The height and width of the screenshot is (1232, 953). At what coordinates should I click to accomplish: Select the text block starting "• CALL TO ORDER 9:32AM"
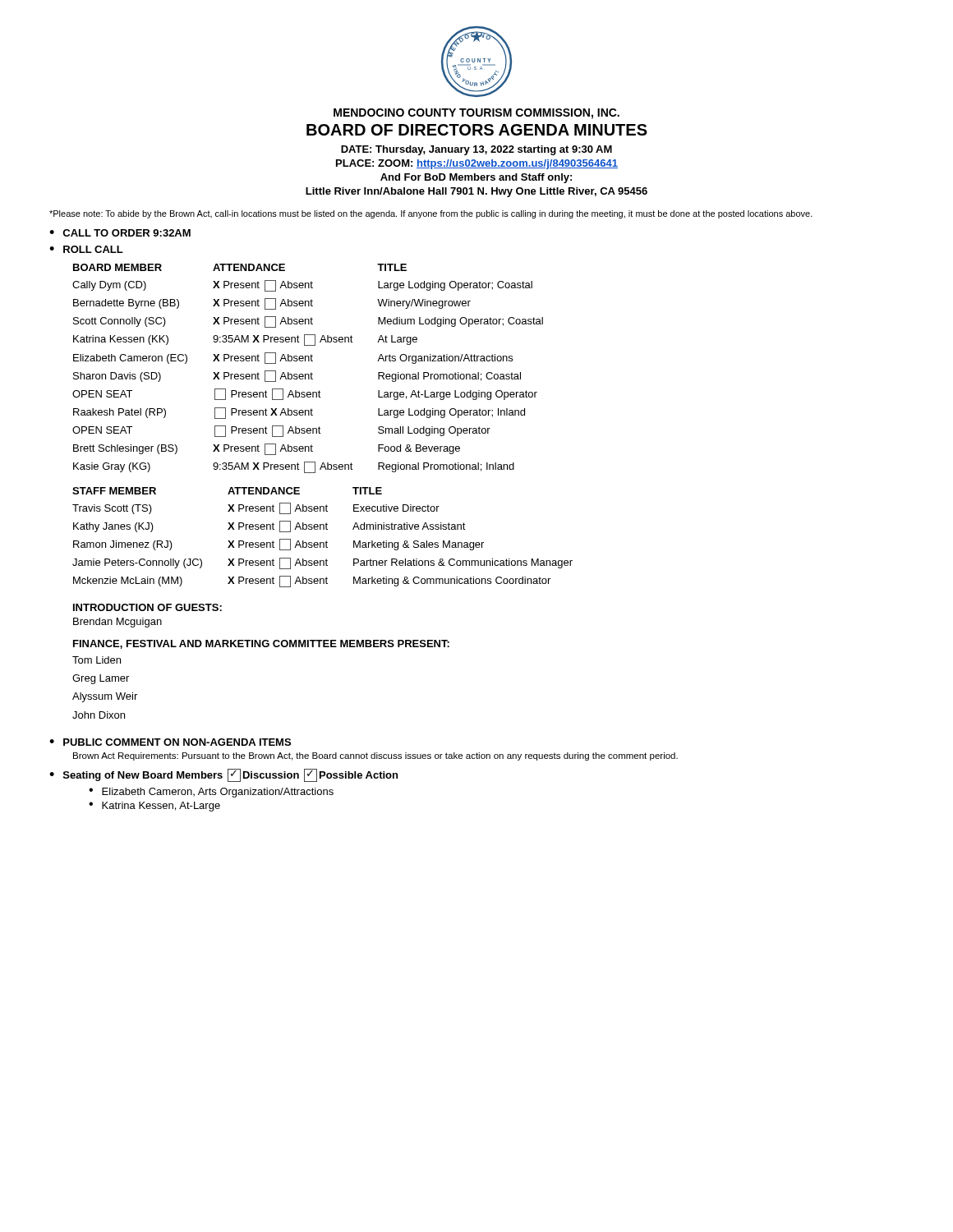(x=120, y=233)
